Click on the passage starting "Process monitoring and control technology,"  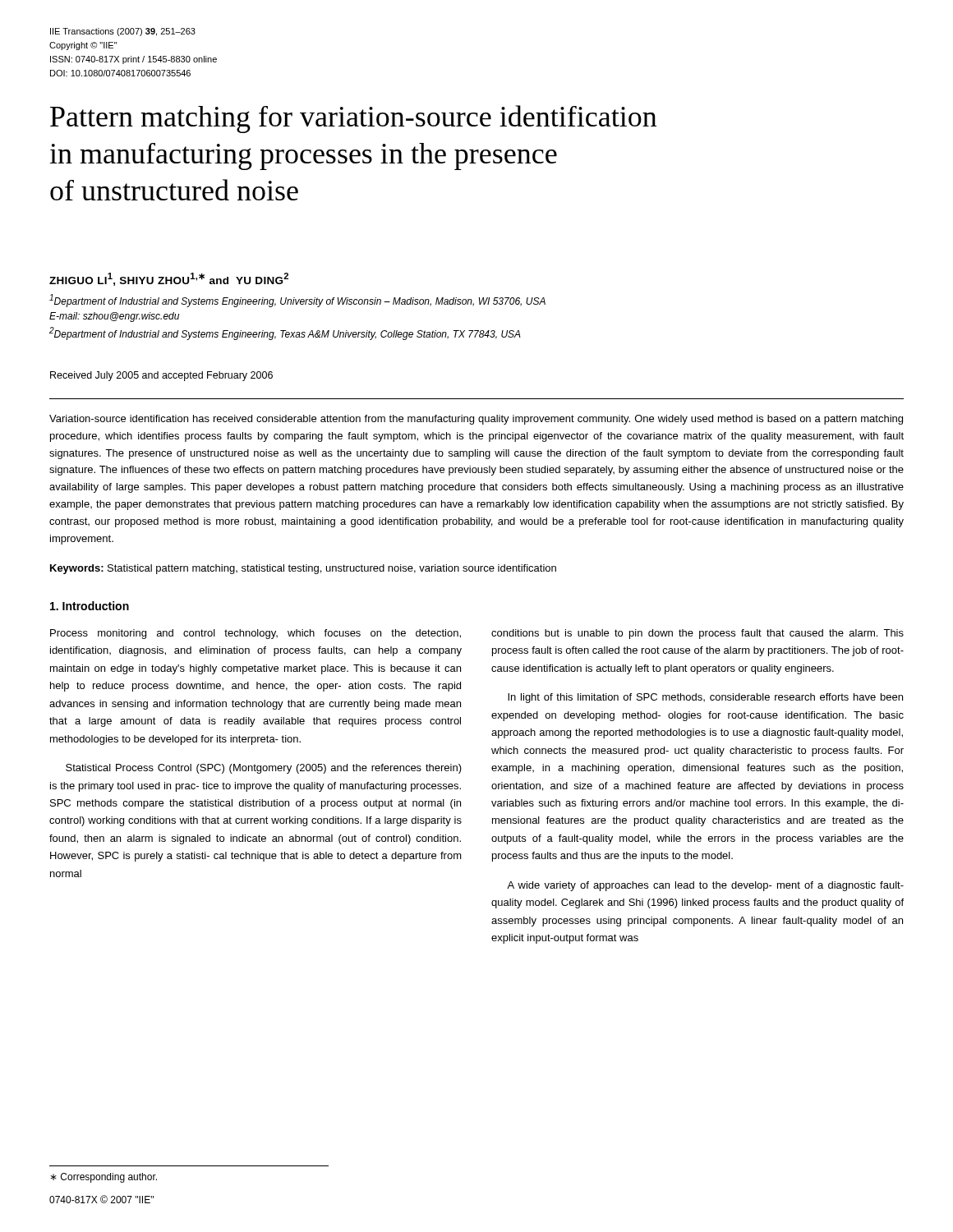(x=255, y=753)
